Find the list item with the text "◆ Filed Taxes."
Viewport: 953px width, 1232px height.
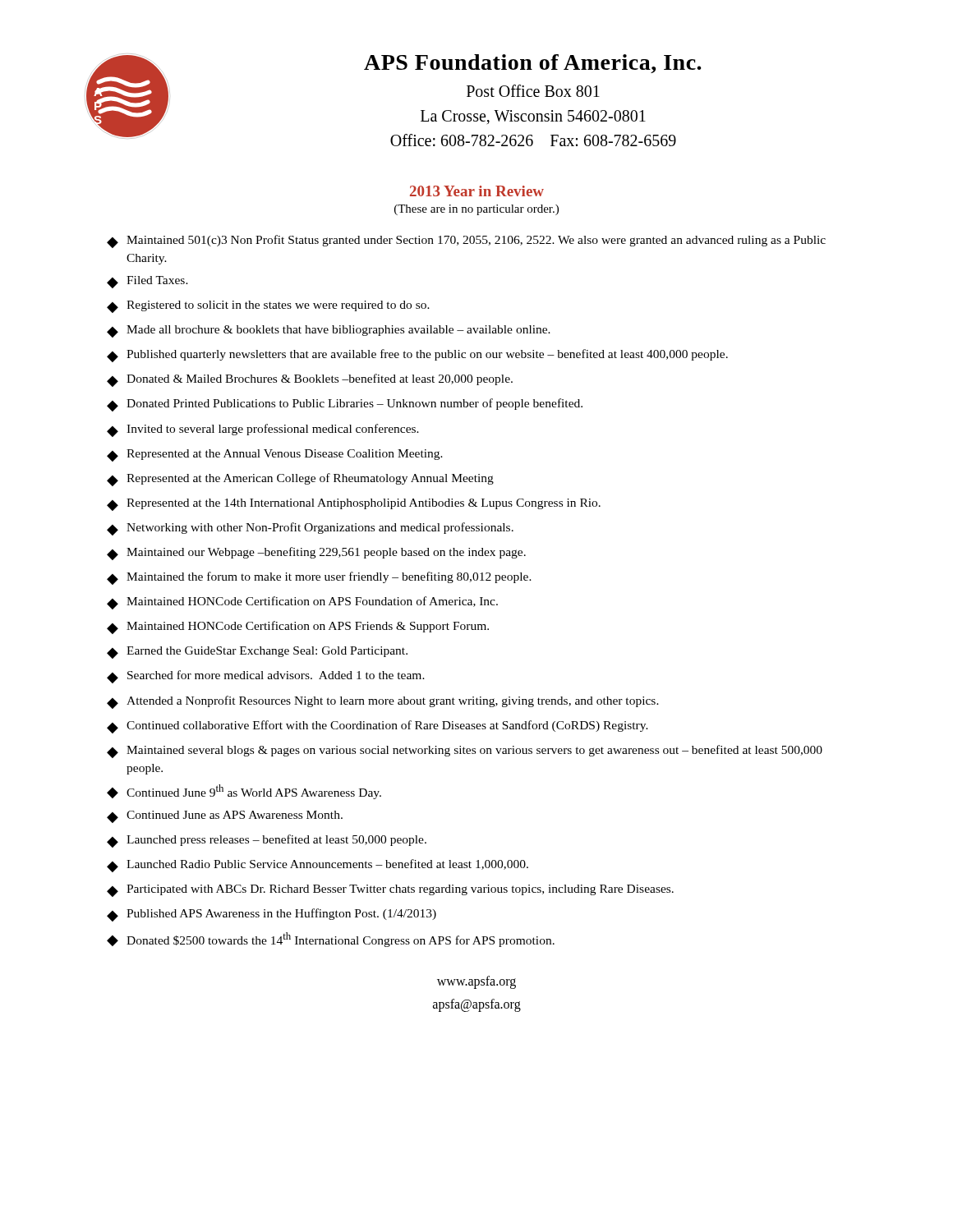(x=147, y=282)
